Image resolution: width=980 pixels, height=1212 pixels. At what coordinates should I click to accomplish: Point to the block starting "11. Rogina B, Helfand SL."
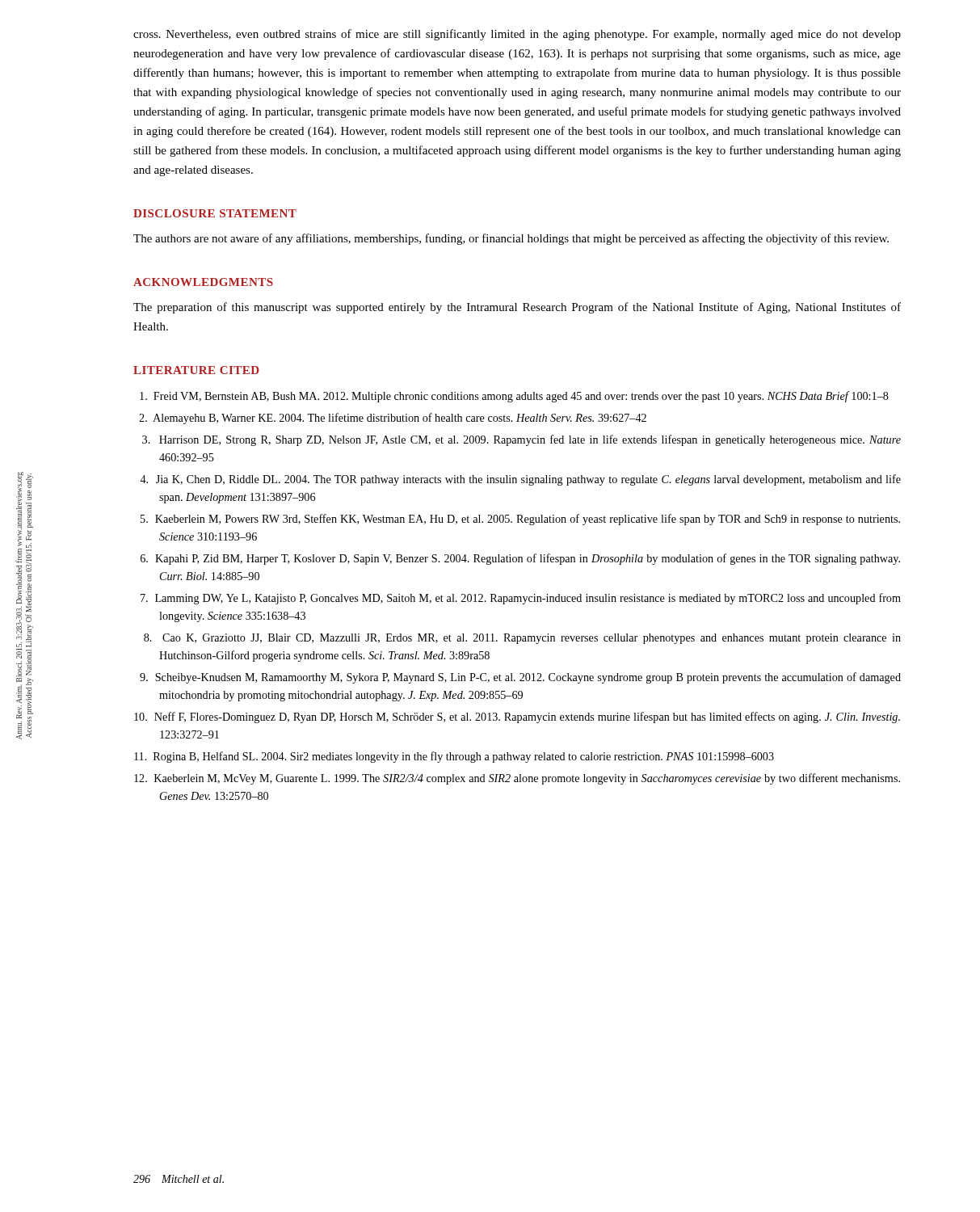(x=454, y=756)
